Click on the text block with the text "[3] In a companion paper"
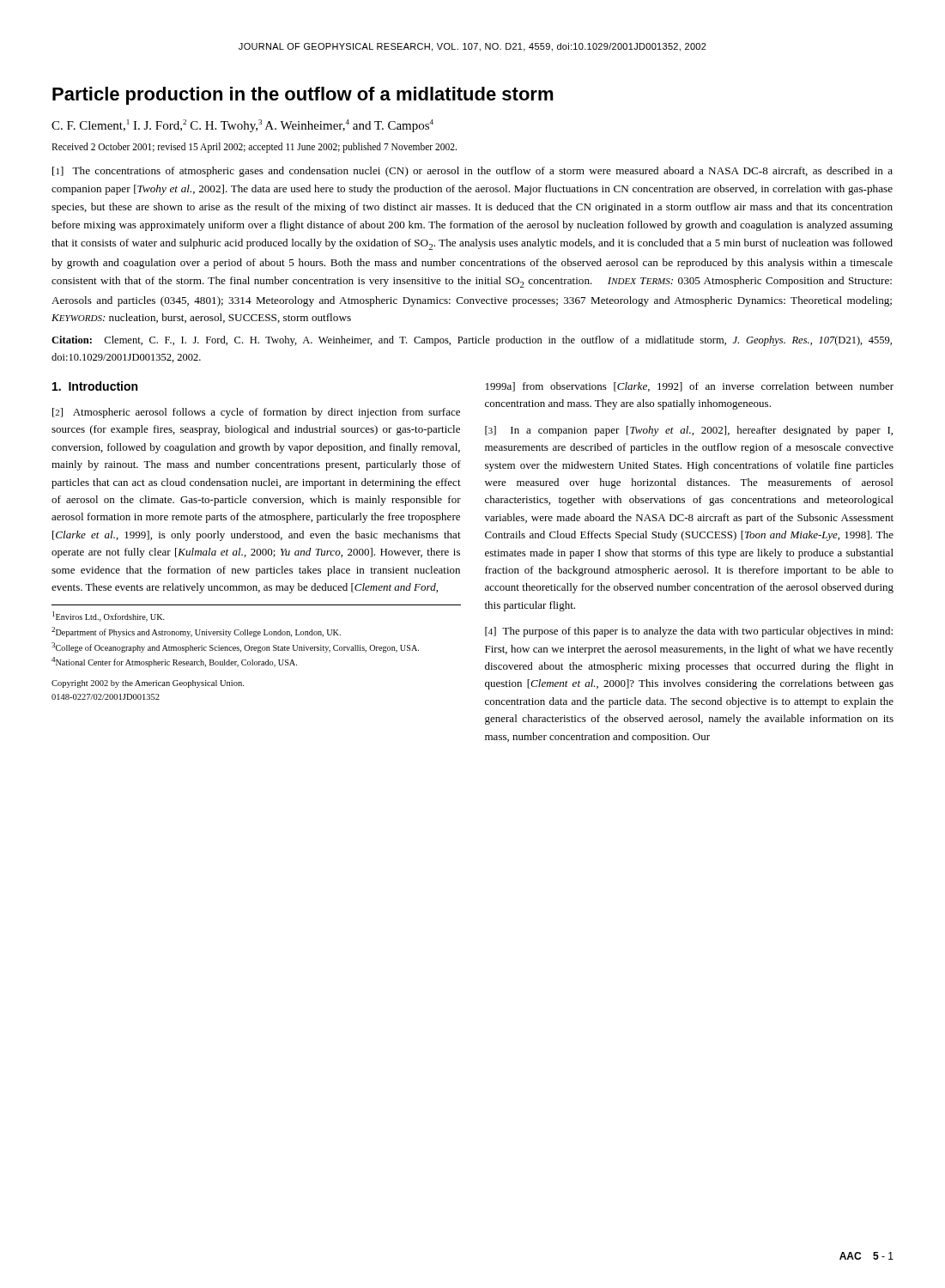945x1288 pixels. coord(689,517)
